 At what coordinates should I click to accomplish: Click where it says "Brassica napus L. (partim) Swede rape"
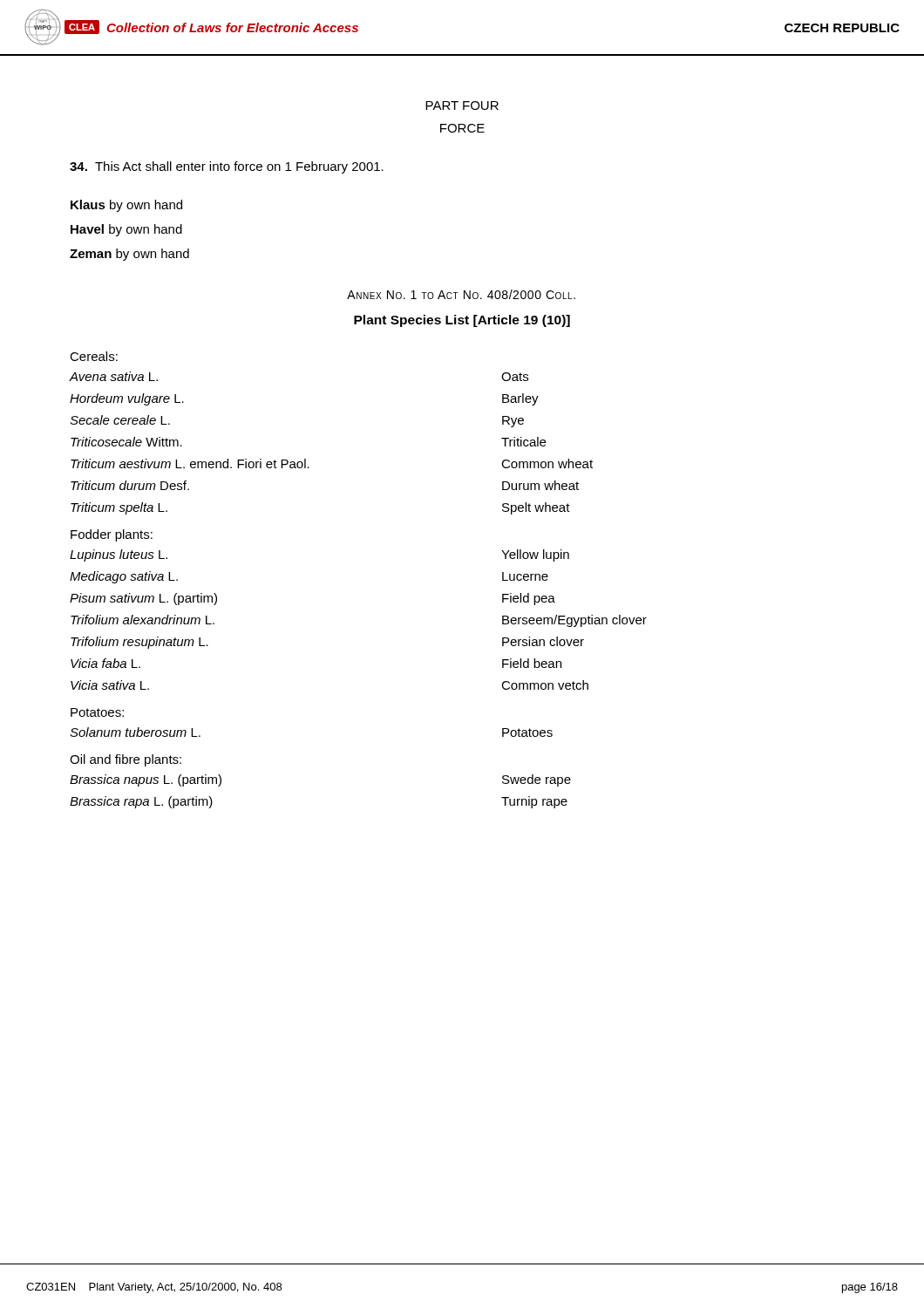click(151, 780)
